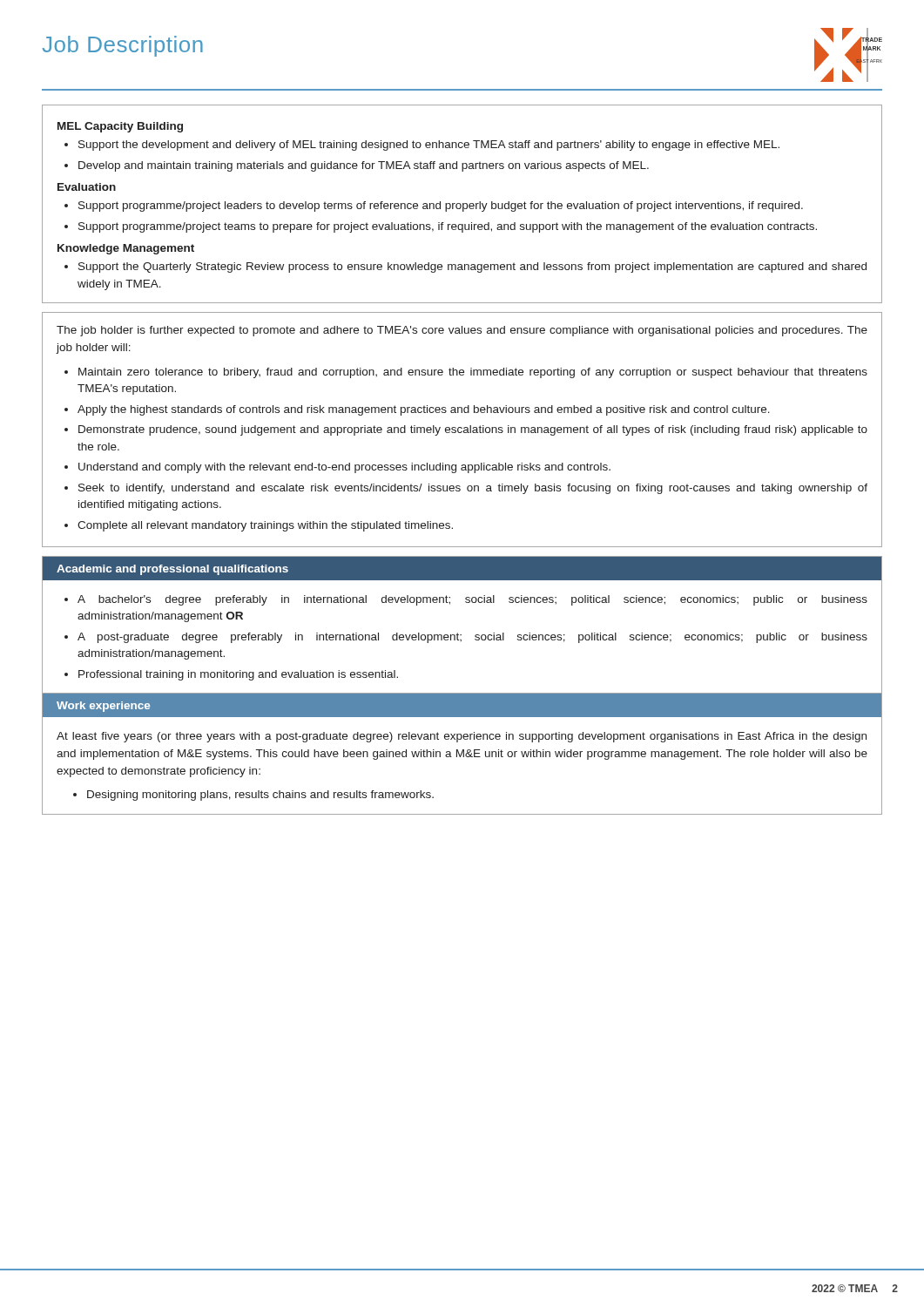
Task: Click on the passage starting "Seek to identify, understand and escalate"
Action: pos(472,496)
